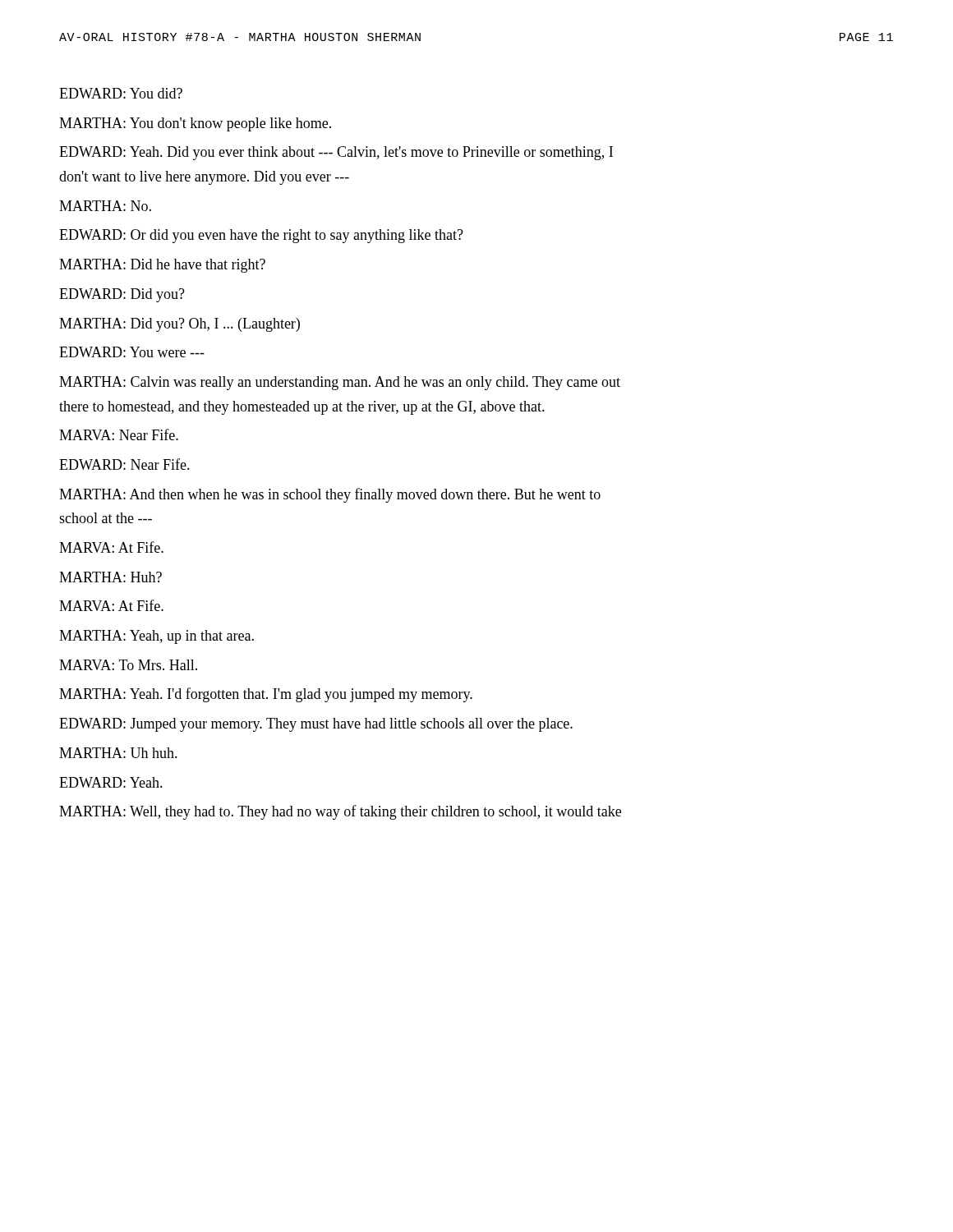
Task: Locate the element starting "EDWARD: Jumped your memory. They must"
Action: [x=316, y=724]
